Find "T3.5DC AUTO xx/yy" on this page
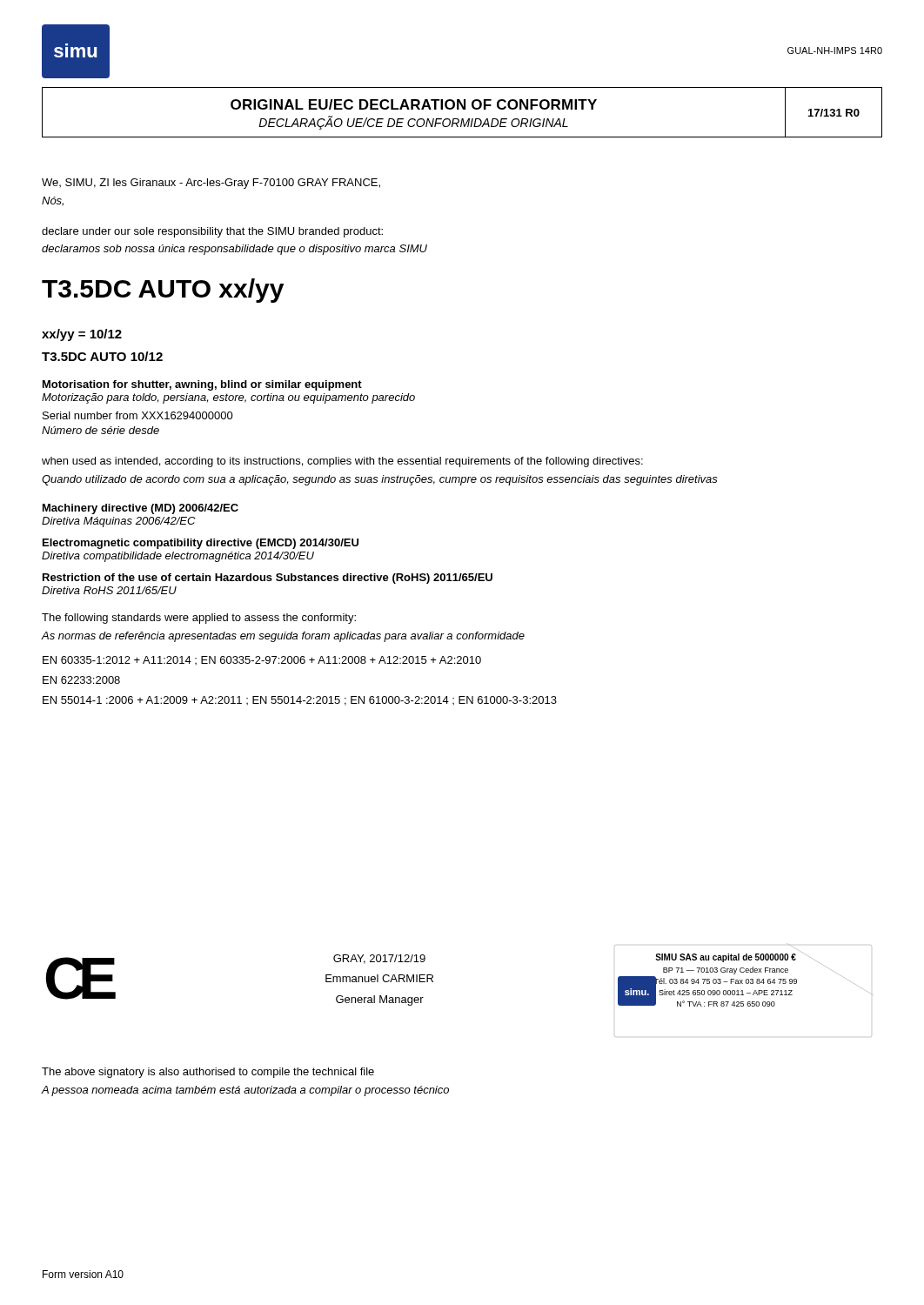 (163, 289)
